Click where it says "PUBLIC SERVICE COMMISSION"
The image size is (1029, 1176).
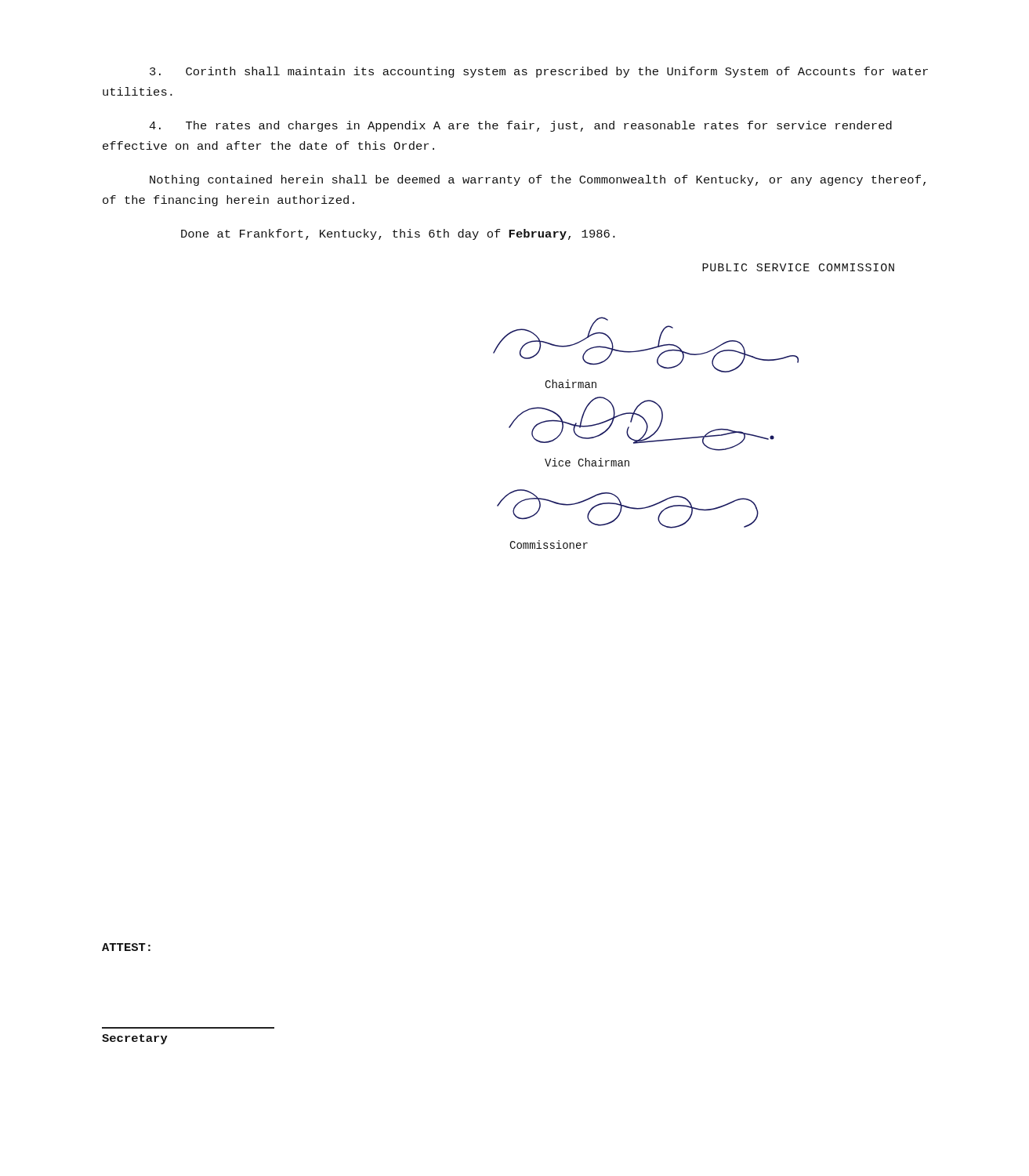[799, 268]
